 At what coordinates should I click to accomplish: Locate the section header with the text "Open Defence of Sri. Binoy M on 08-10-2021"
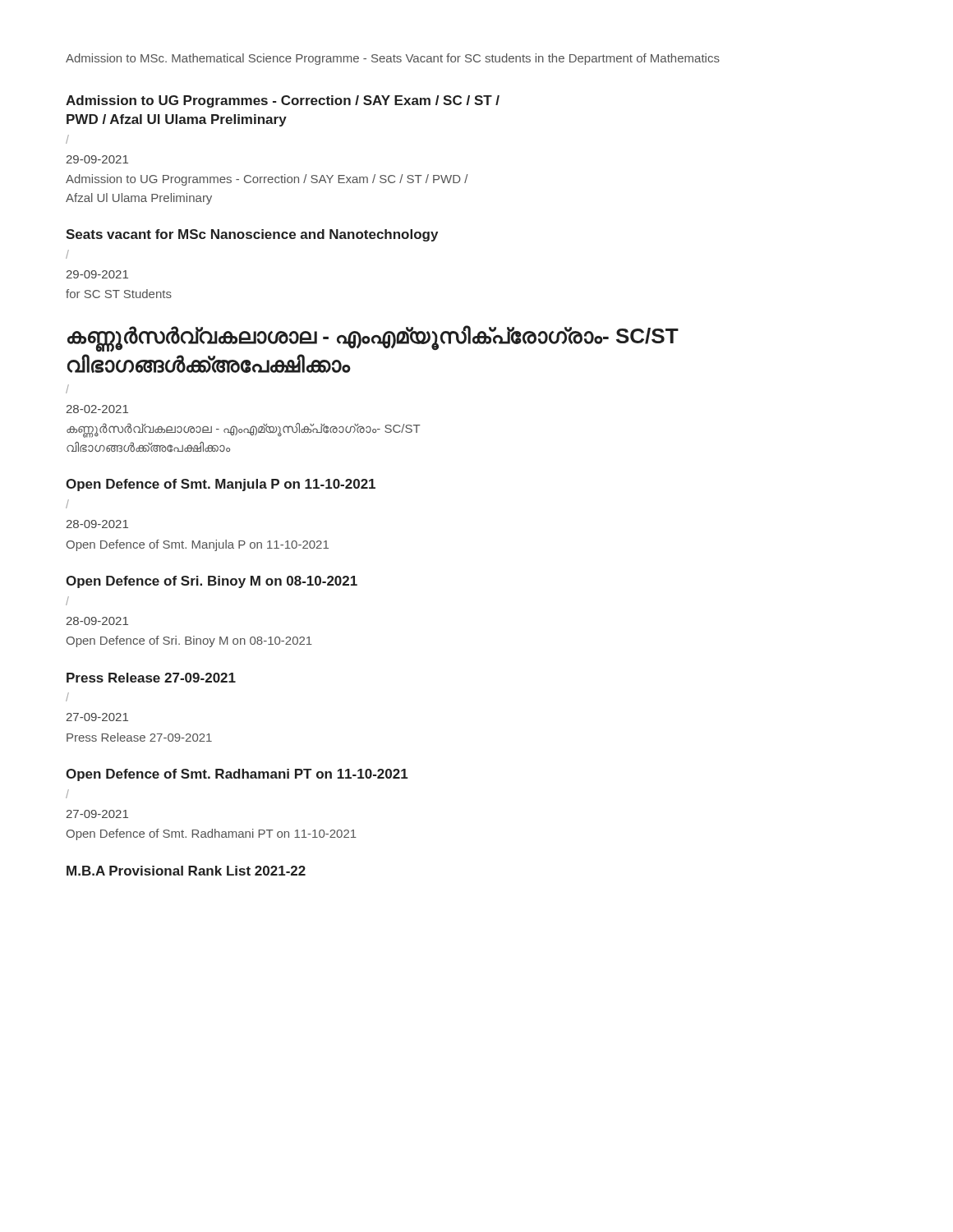[x=212, y=581]
